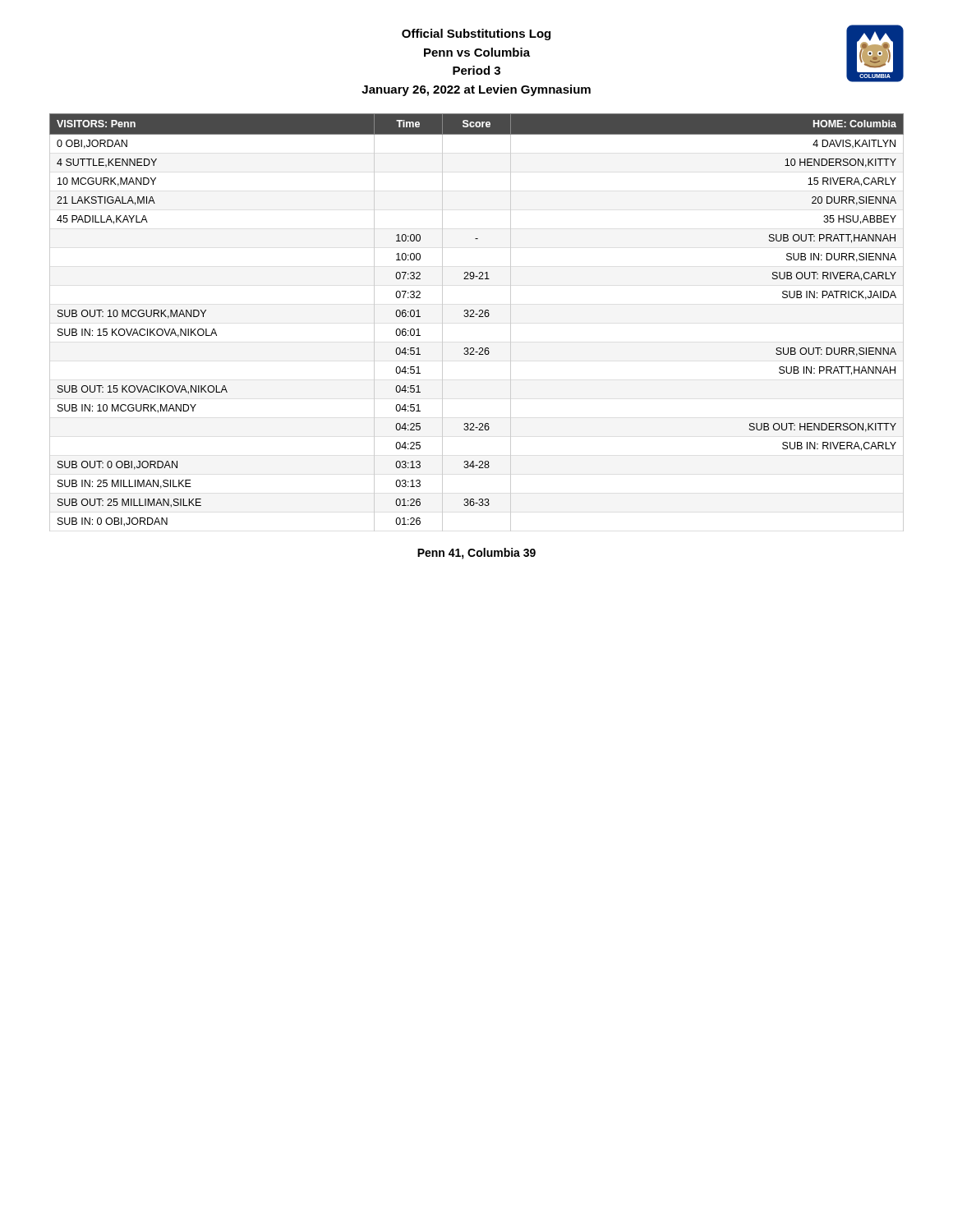This screenshot has height=1232, width=953.
Task: Click on the passage starting "Penn 41, Columbia 39"
Action: (x=476, y=553)
